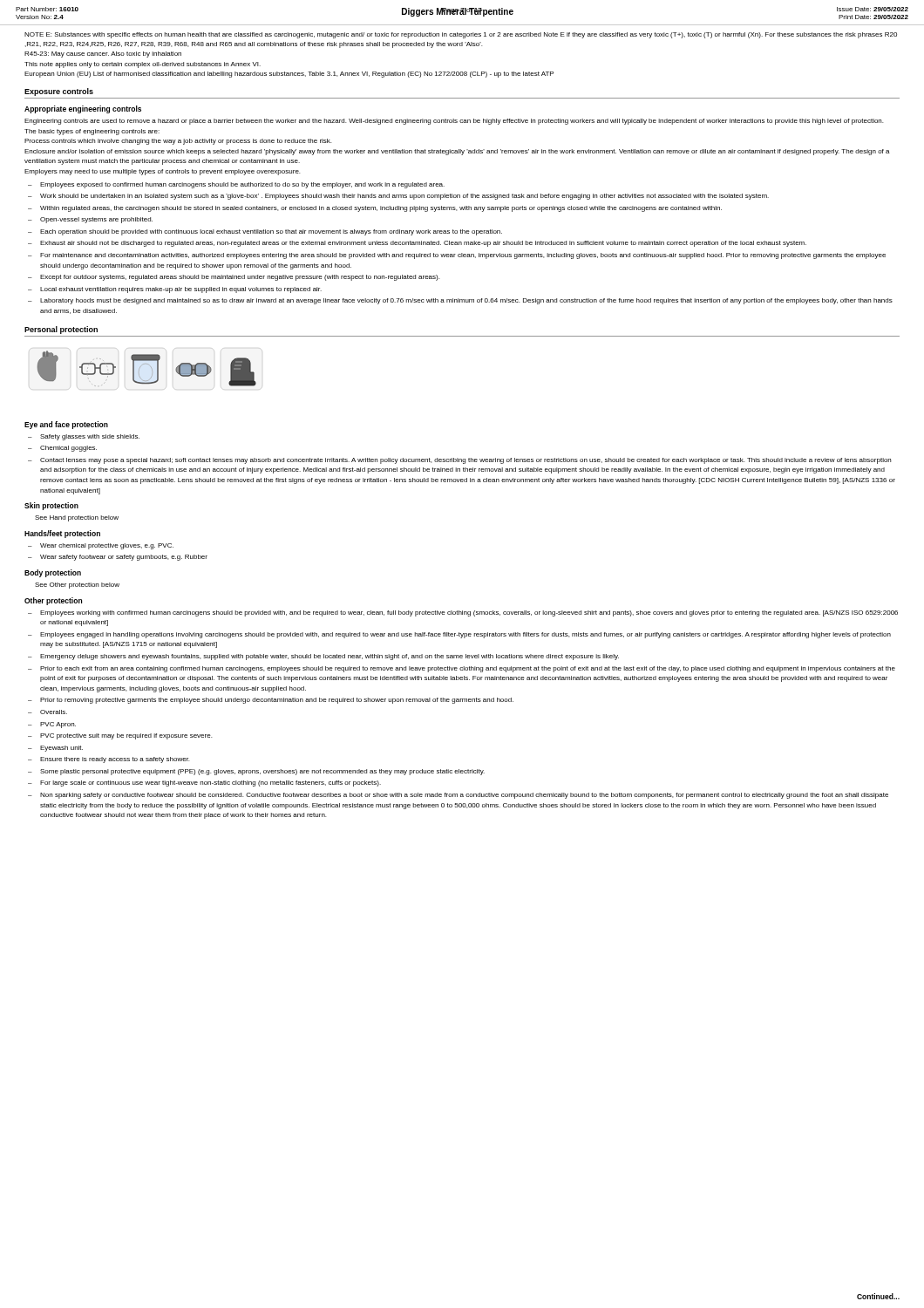The image size is (924, 1308).
Task: Select the section header containing "Personal protection"
Action: pyautogui.click(x=61, y=329)
